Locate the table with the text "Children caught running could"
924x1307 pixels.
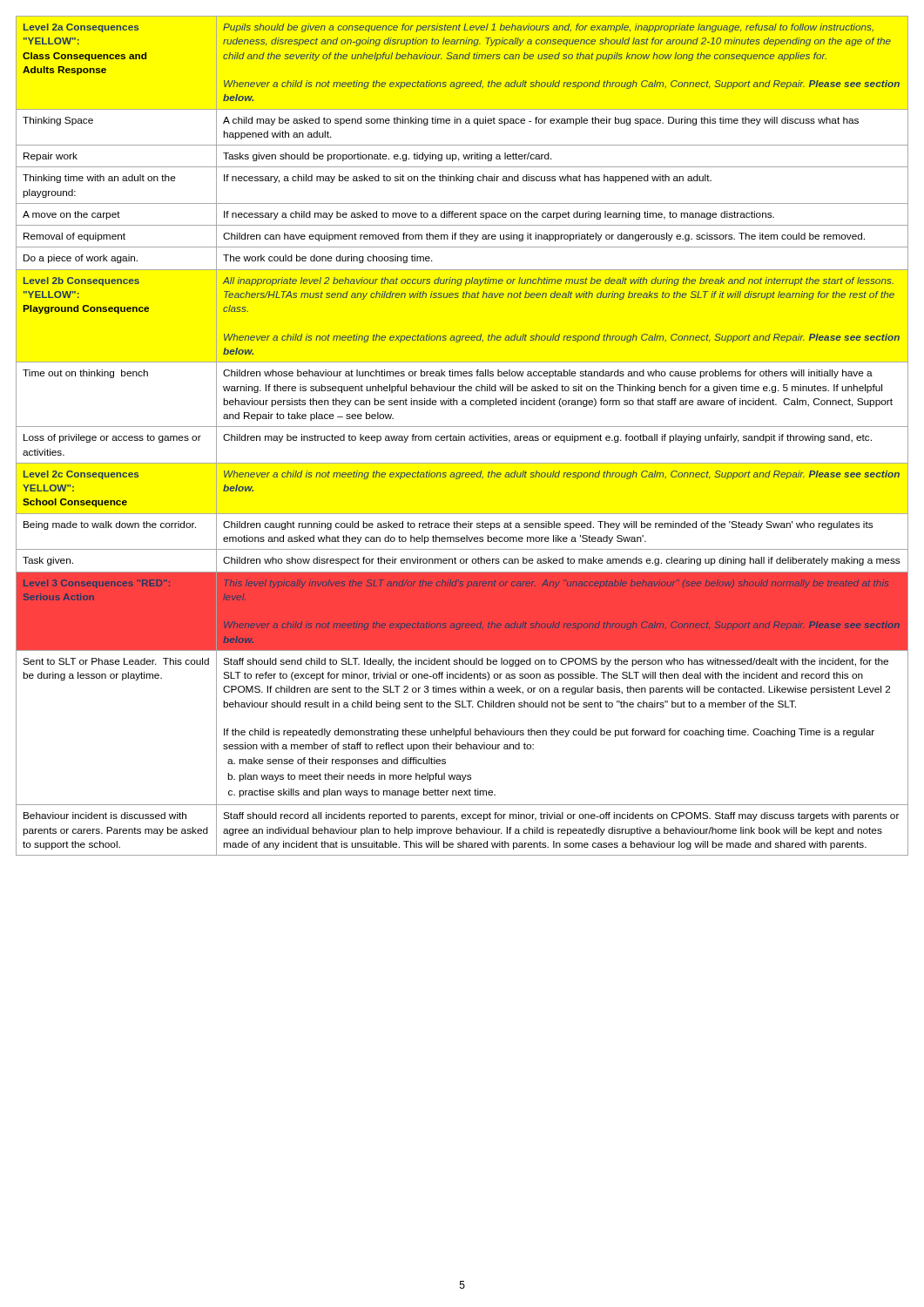462,436
